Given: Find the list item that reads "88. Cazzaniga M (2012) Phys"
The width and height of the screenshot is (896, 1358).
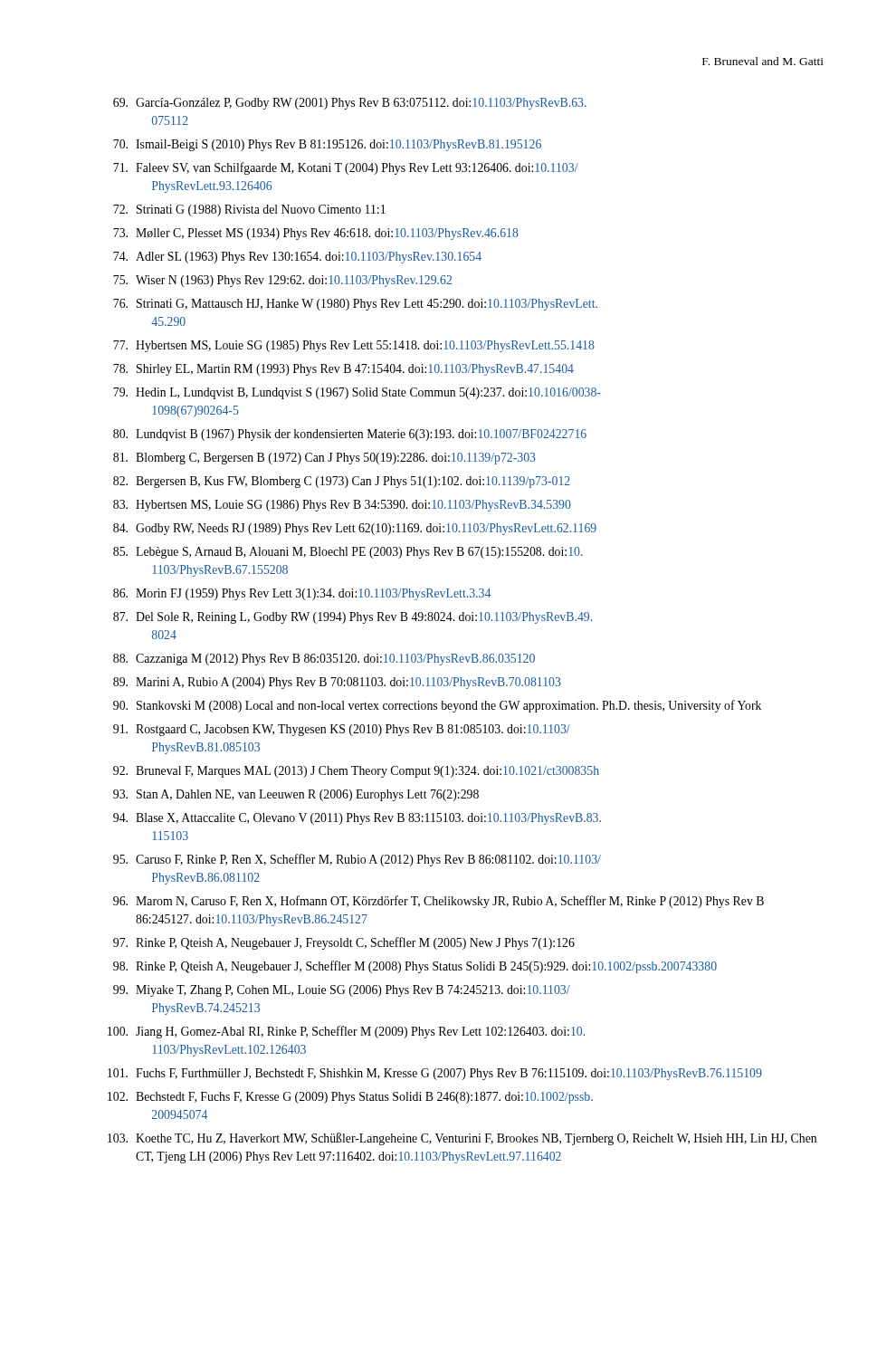Looking at the screenshot, I should (x=457, y=659).
